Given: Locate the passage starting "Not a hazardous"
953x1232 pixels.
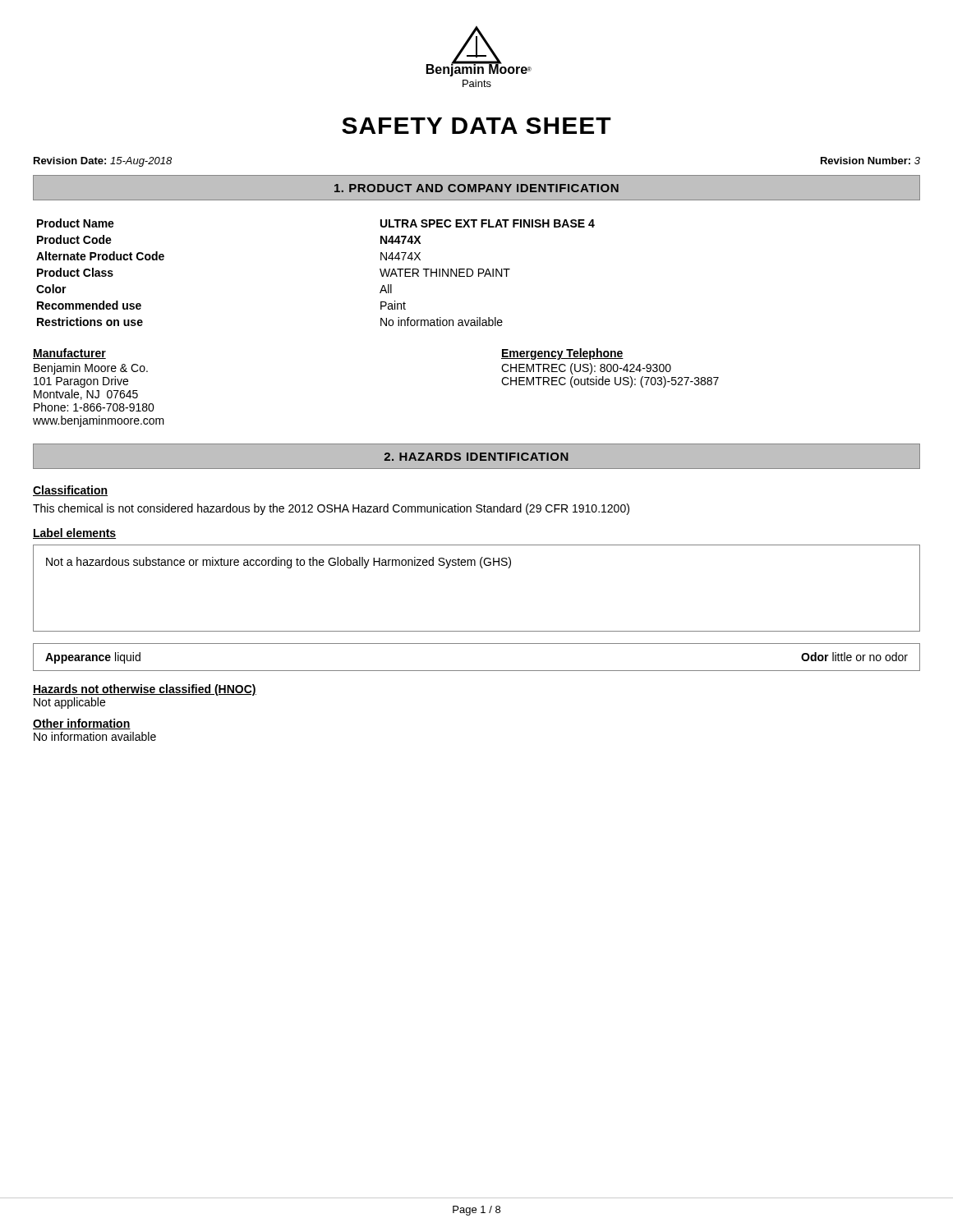Looking at the screenshot, I should point(279,562).
